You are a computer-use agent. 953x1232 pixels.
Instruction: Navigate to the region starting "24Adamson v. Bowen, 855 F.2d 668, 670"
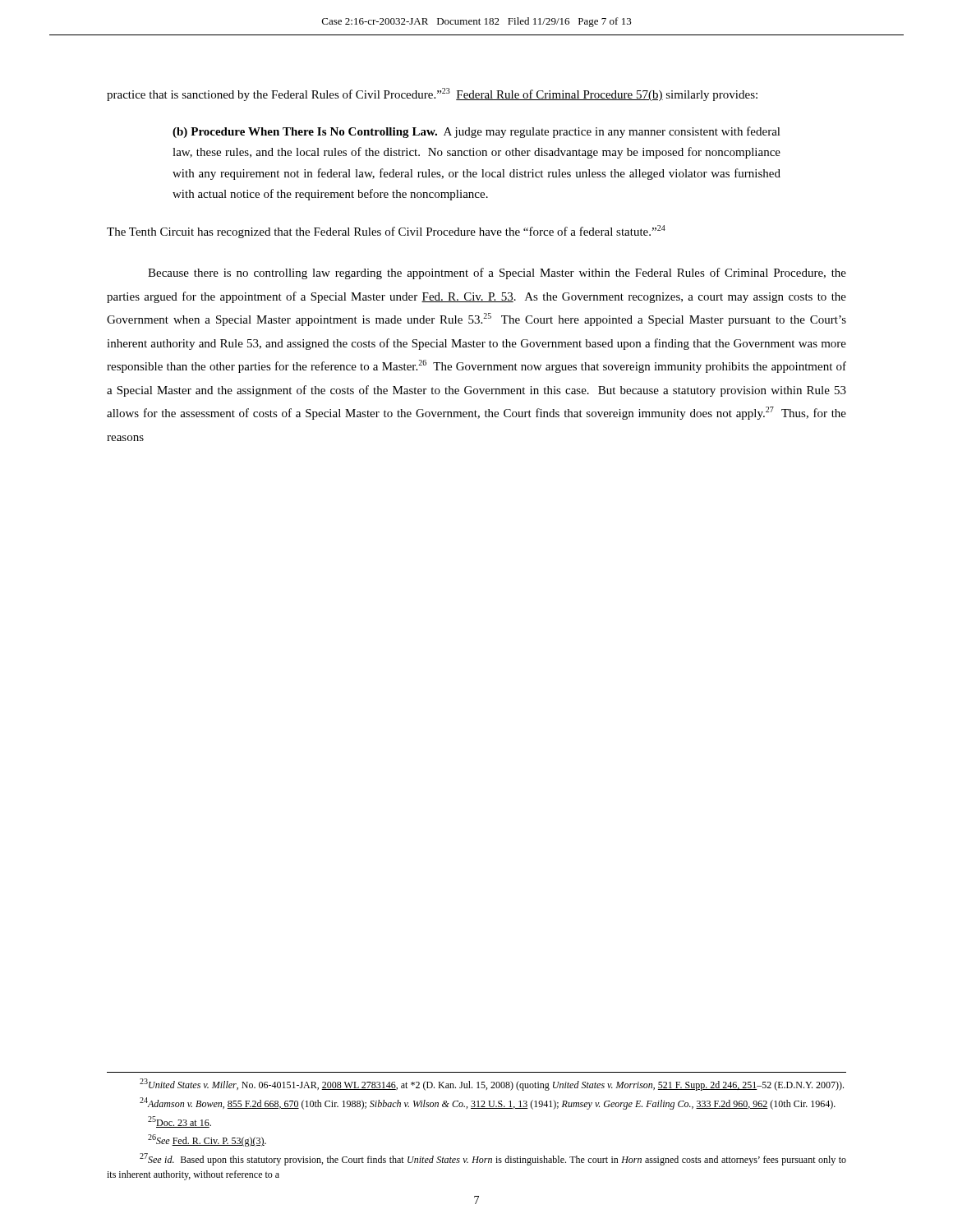(488, 1103)
